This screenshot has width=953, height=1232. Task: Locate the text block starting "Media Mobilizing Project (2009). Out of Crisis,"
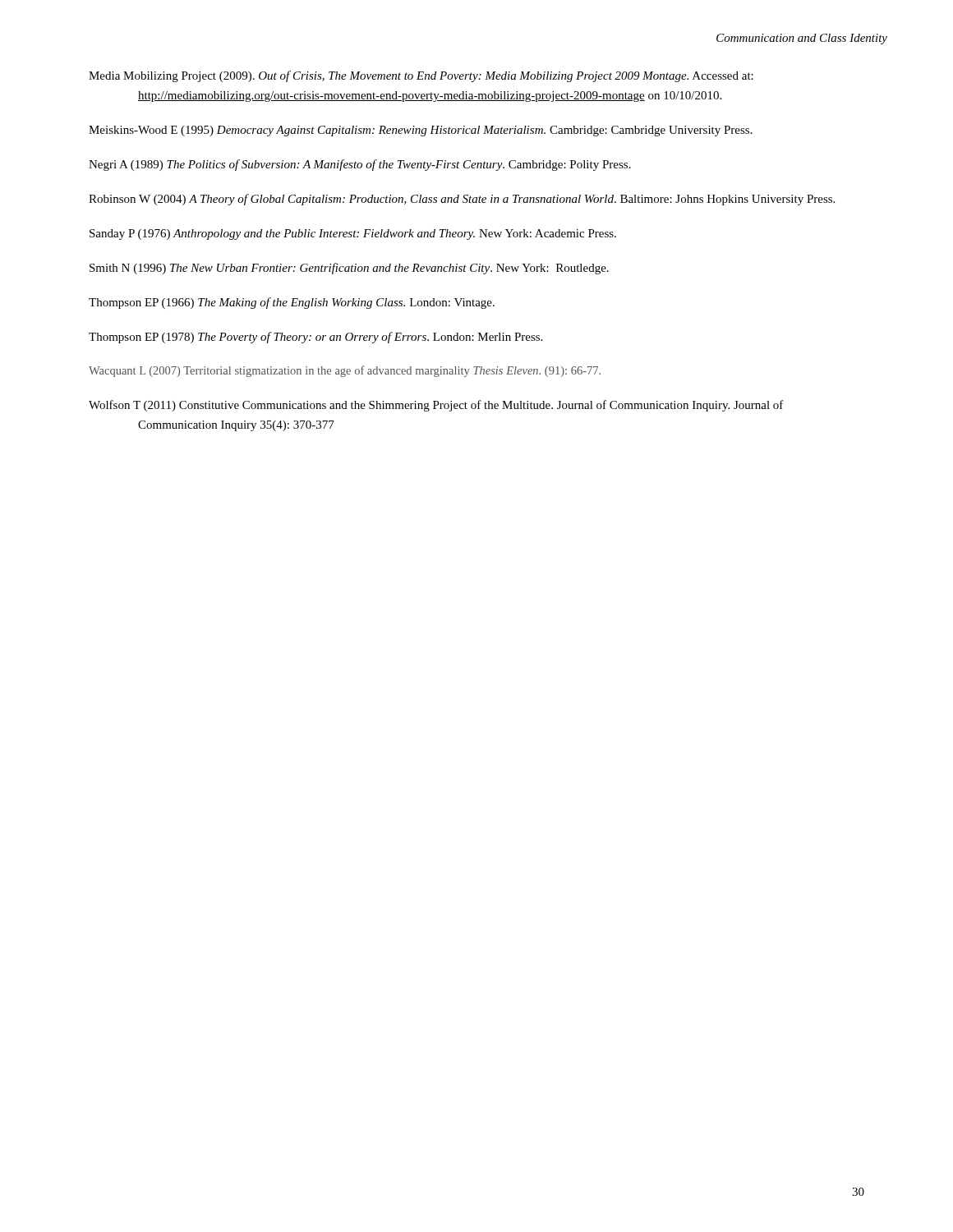[x=421, y=85]
